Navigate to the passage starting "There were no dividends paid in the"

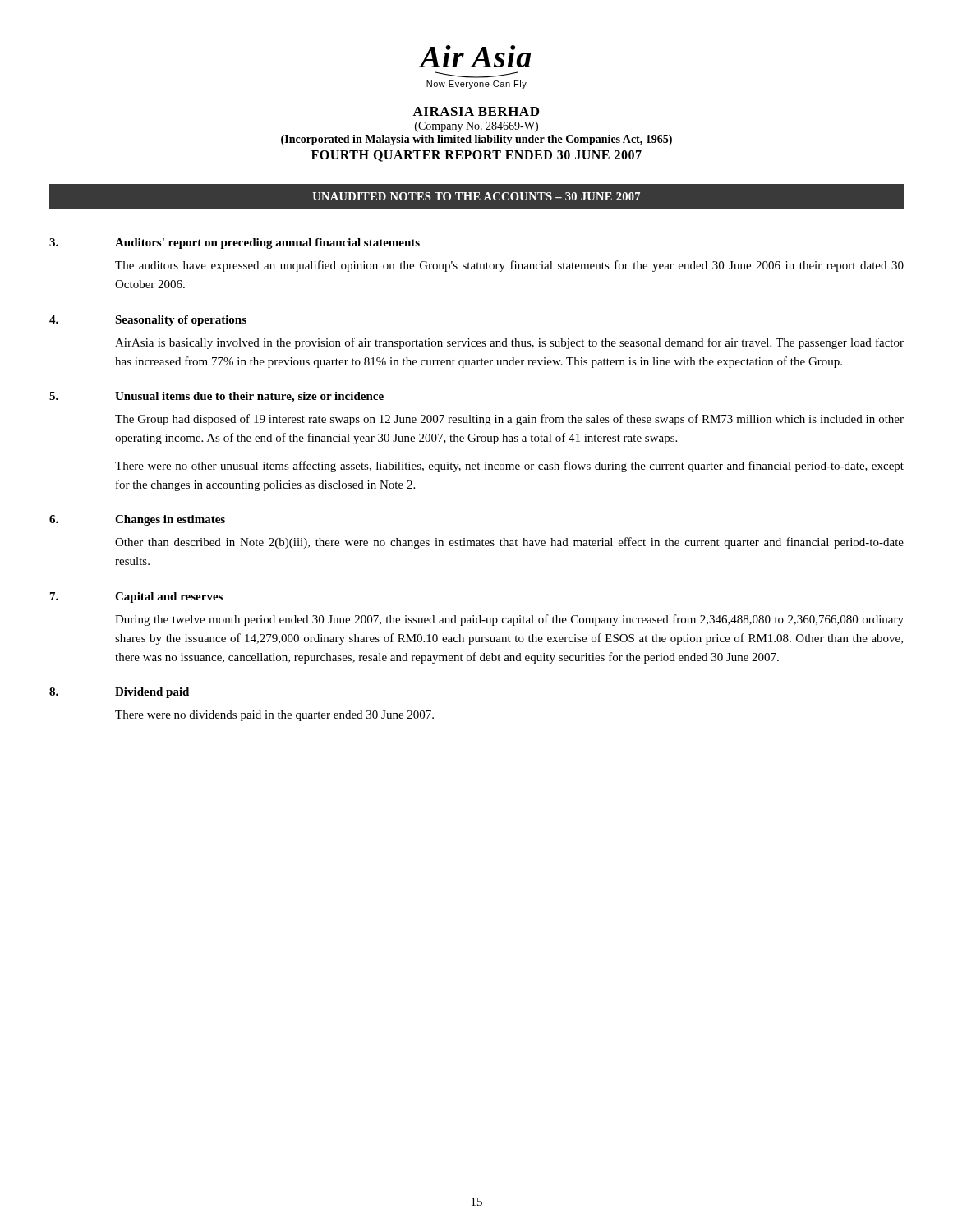click(x=274, y=716)
